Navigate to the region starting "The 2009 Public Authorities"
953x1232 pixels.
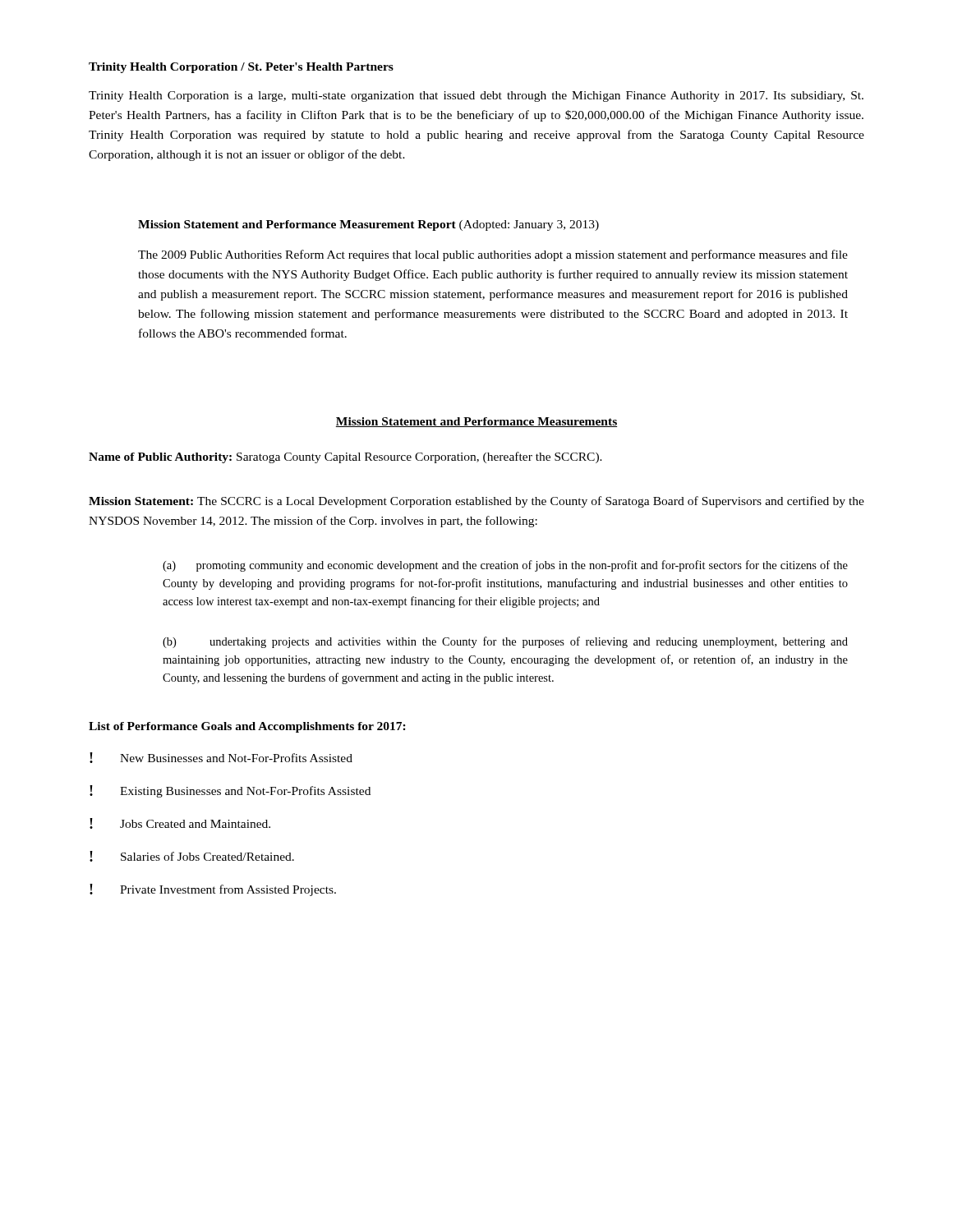(x=493, y=294)
